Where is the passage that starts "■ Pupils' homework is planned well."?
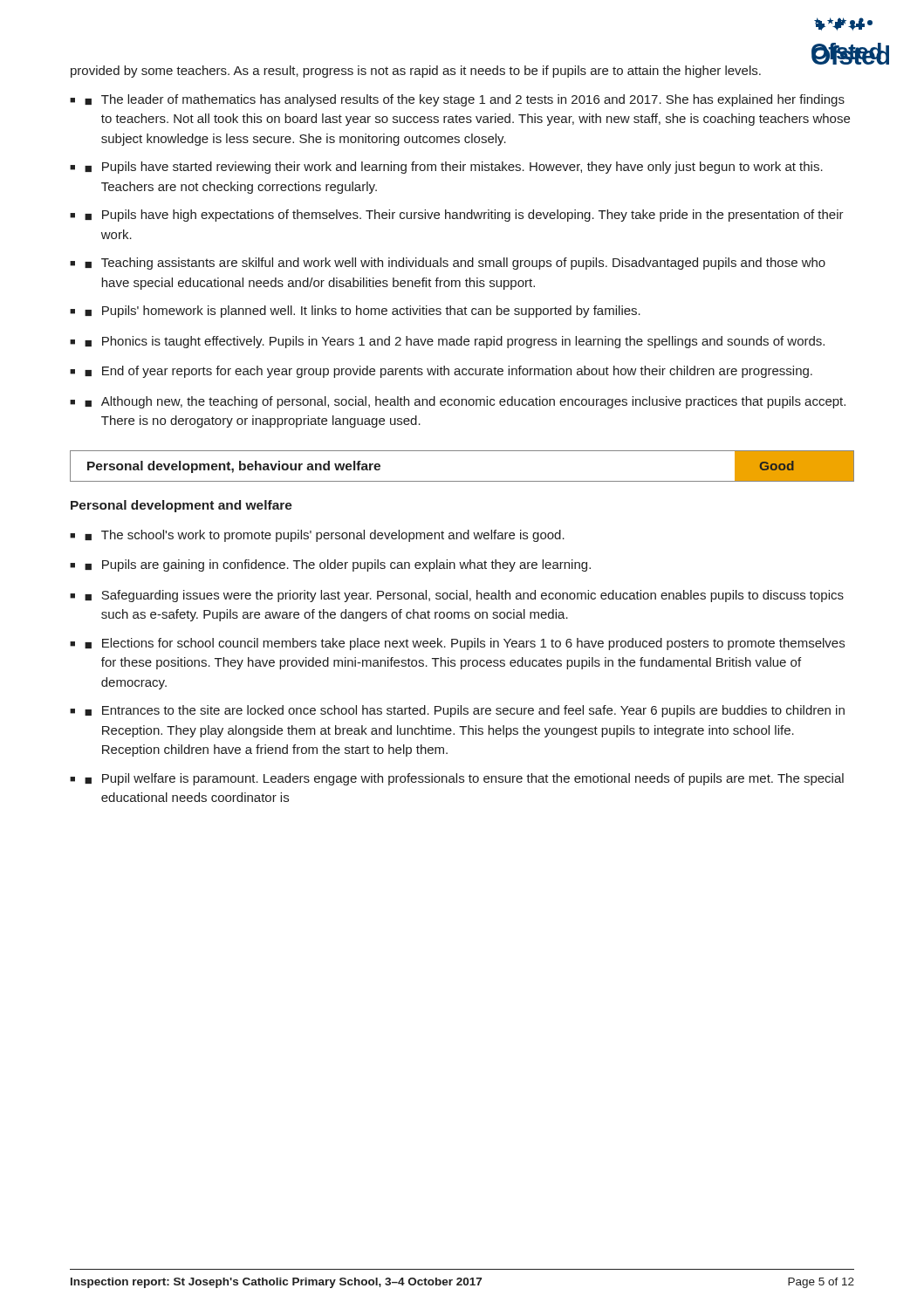The width and height of the screenshot is (924, 1309). click(x=363, y=312)
